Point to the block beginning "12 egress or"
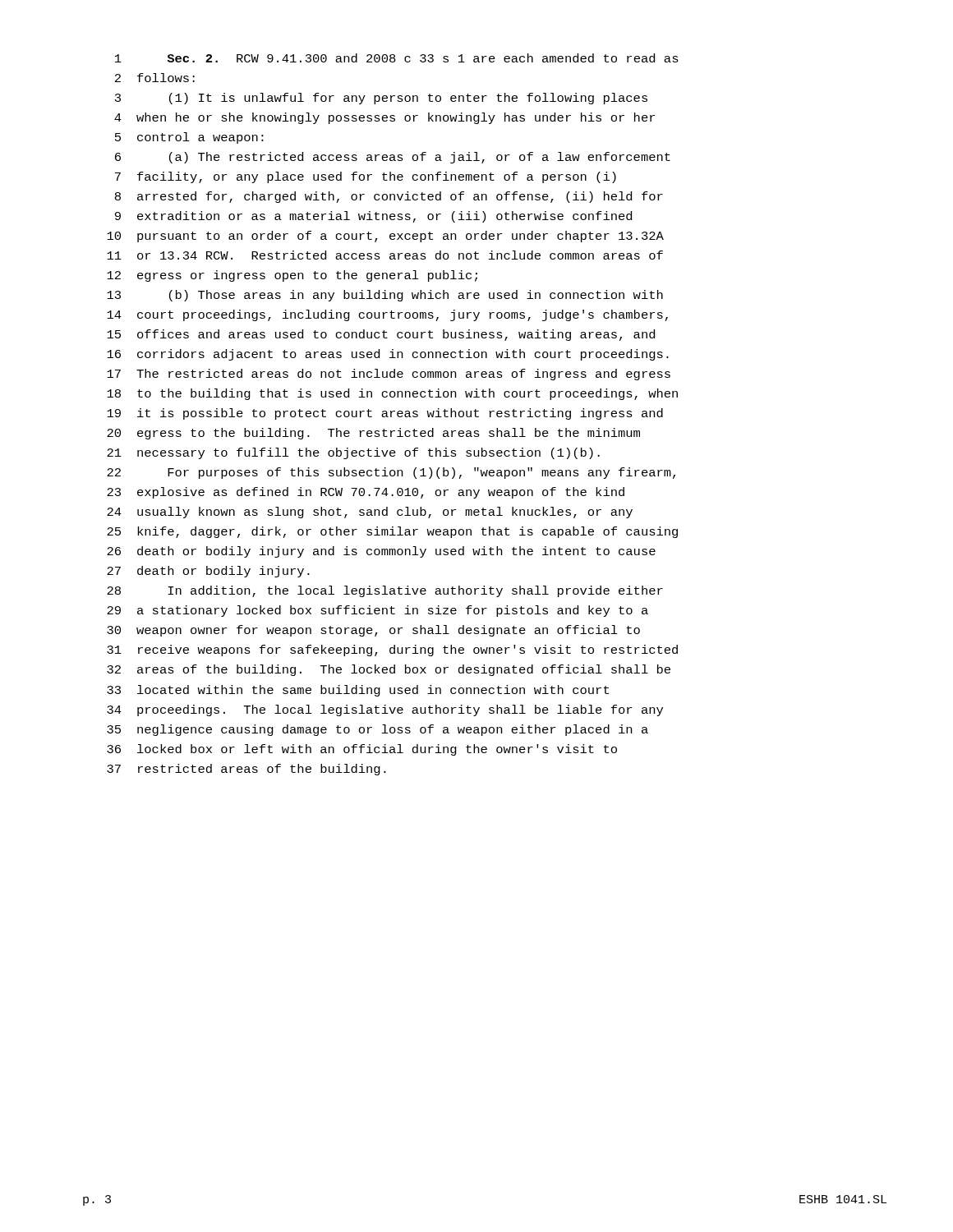The image size is (953, 1232). 485,276
